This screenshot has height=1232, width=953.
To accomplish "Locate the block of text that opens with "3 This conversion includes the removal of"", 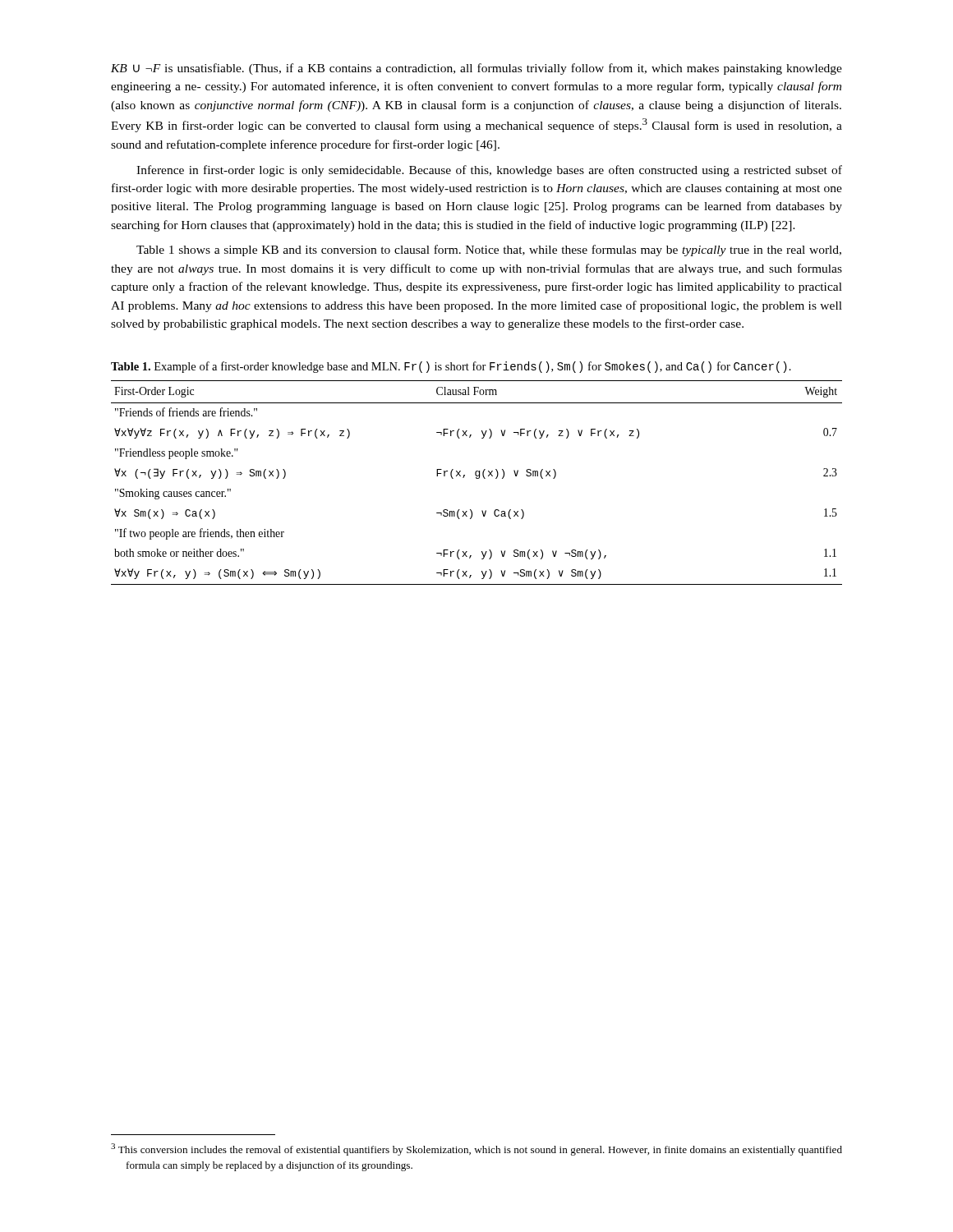I will [x=476, y=1156].
